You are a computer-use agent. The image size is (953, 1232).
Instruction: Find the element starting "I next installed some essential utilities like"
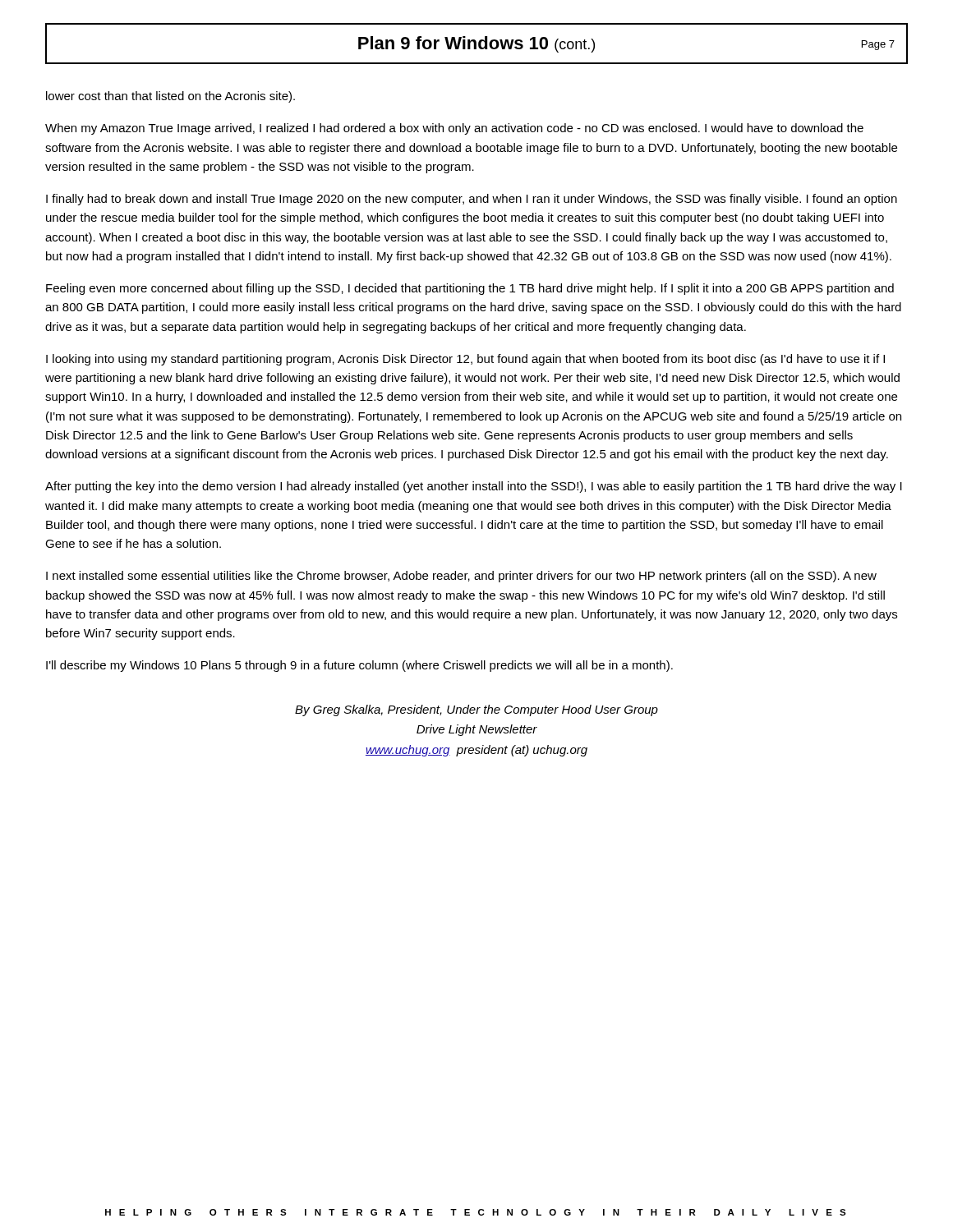[471, 604]
